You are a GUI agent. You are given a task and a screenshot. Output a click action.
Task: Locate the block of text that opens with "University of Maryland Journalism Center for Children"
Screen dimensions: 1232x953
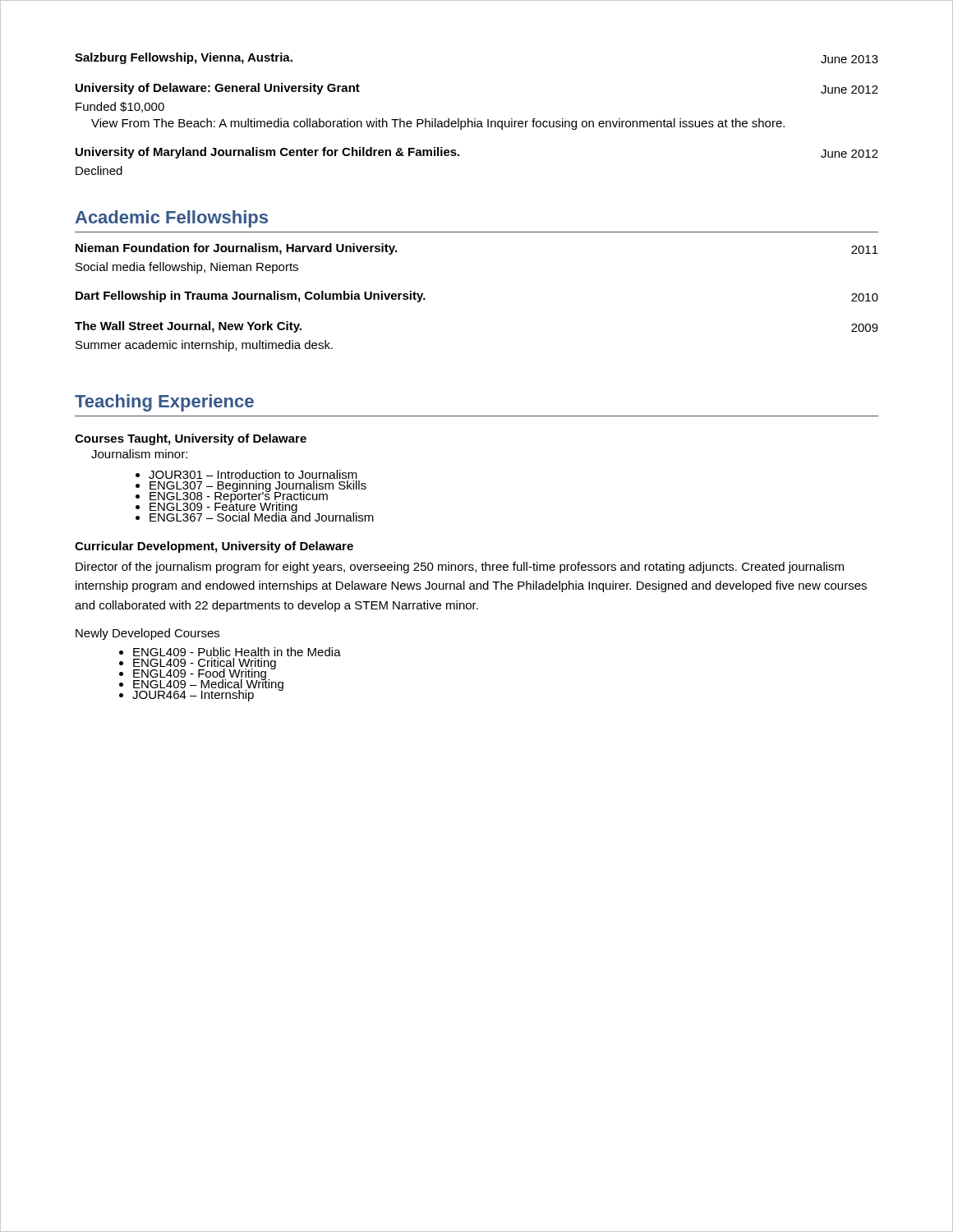267,152
